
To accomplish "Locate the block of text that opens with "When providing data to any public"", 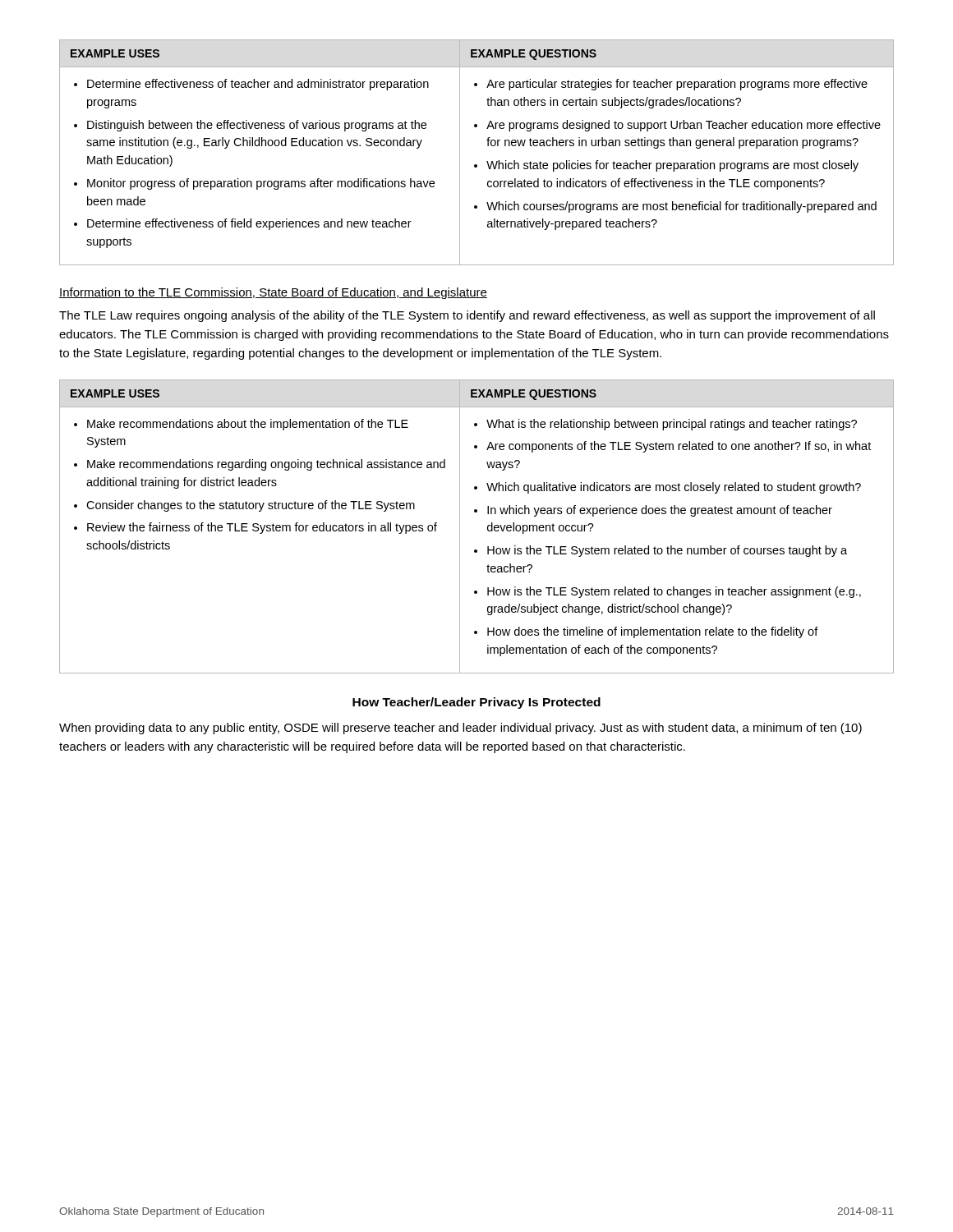I will click(461, 736).
